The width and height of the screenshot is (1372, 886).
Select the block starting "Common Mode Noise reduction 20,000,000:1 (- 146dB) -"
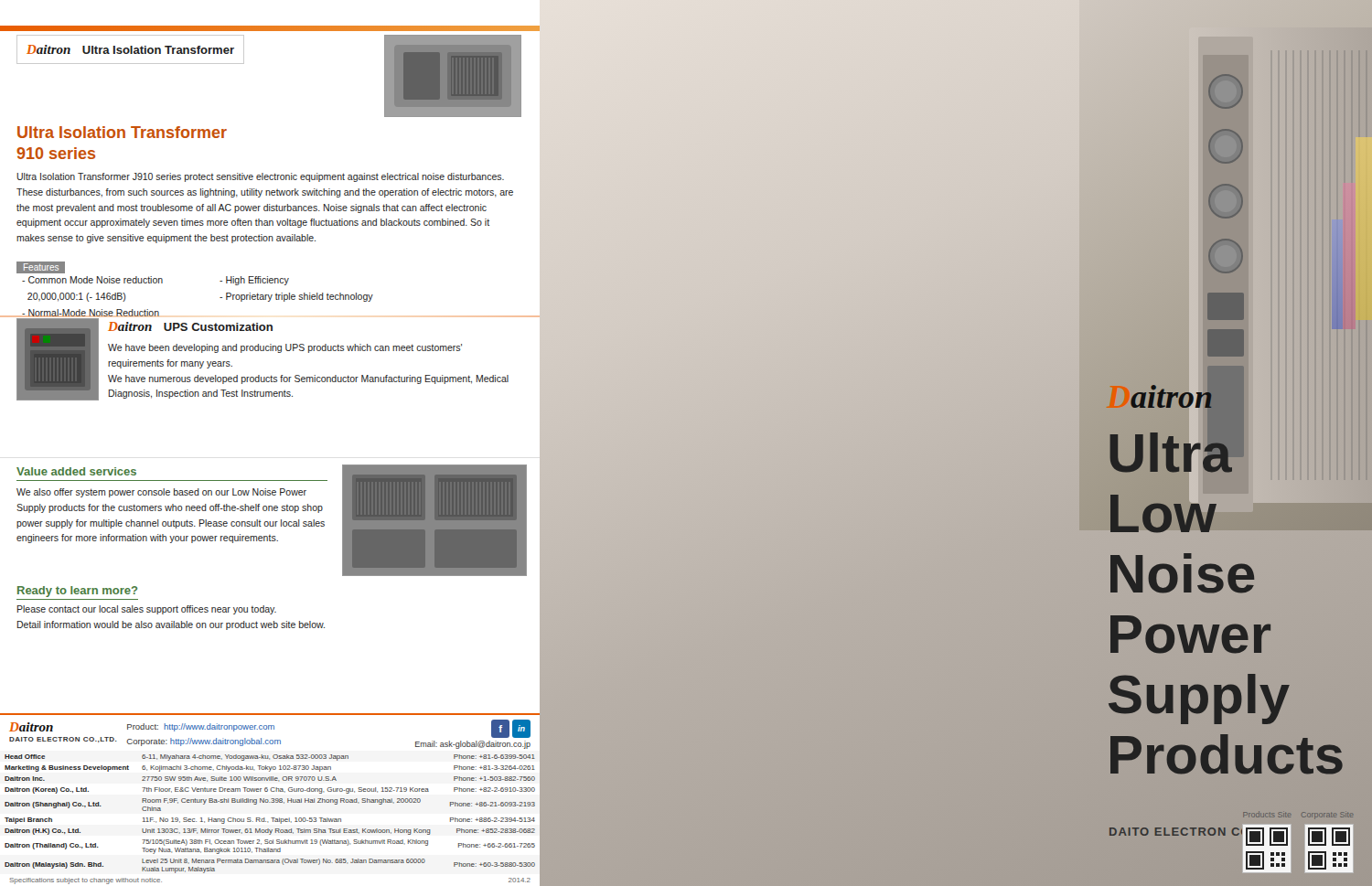tap(92, 296)
